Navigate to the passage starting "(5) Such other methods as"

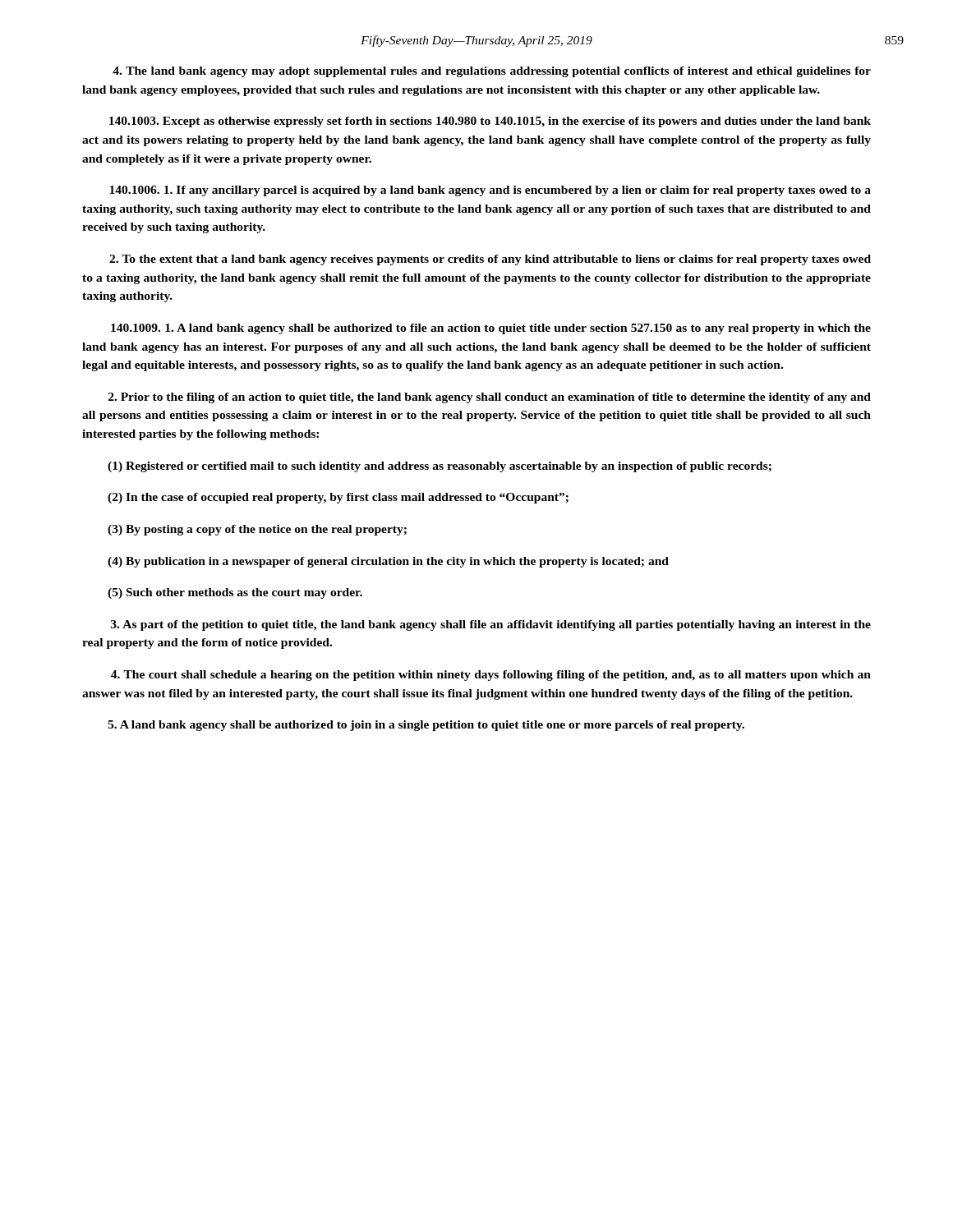coord(222,592)
